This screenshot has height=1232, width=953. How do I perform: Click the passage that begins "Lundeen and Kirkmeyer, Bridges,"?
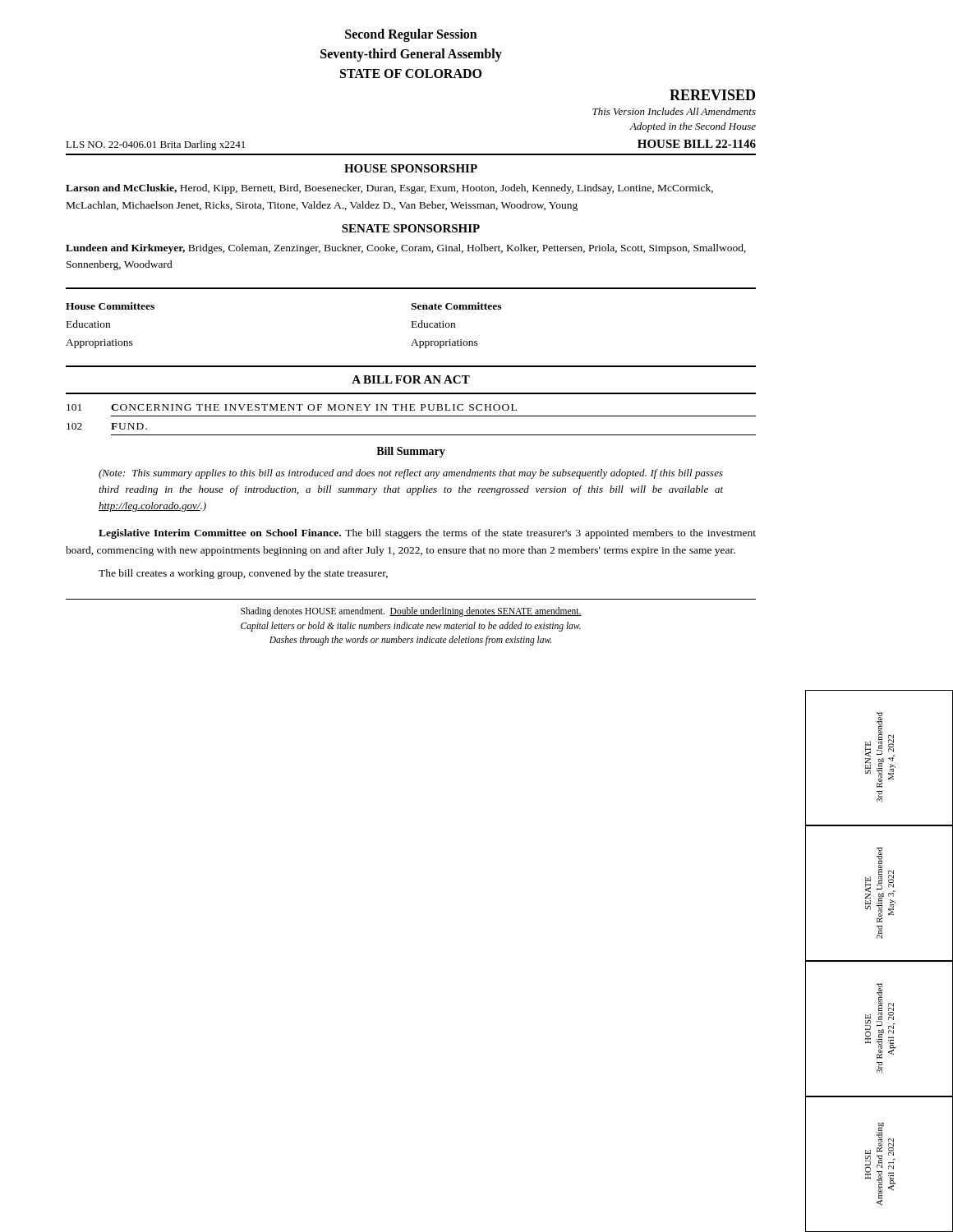[406, 256]
